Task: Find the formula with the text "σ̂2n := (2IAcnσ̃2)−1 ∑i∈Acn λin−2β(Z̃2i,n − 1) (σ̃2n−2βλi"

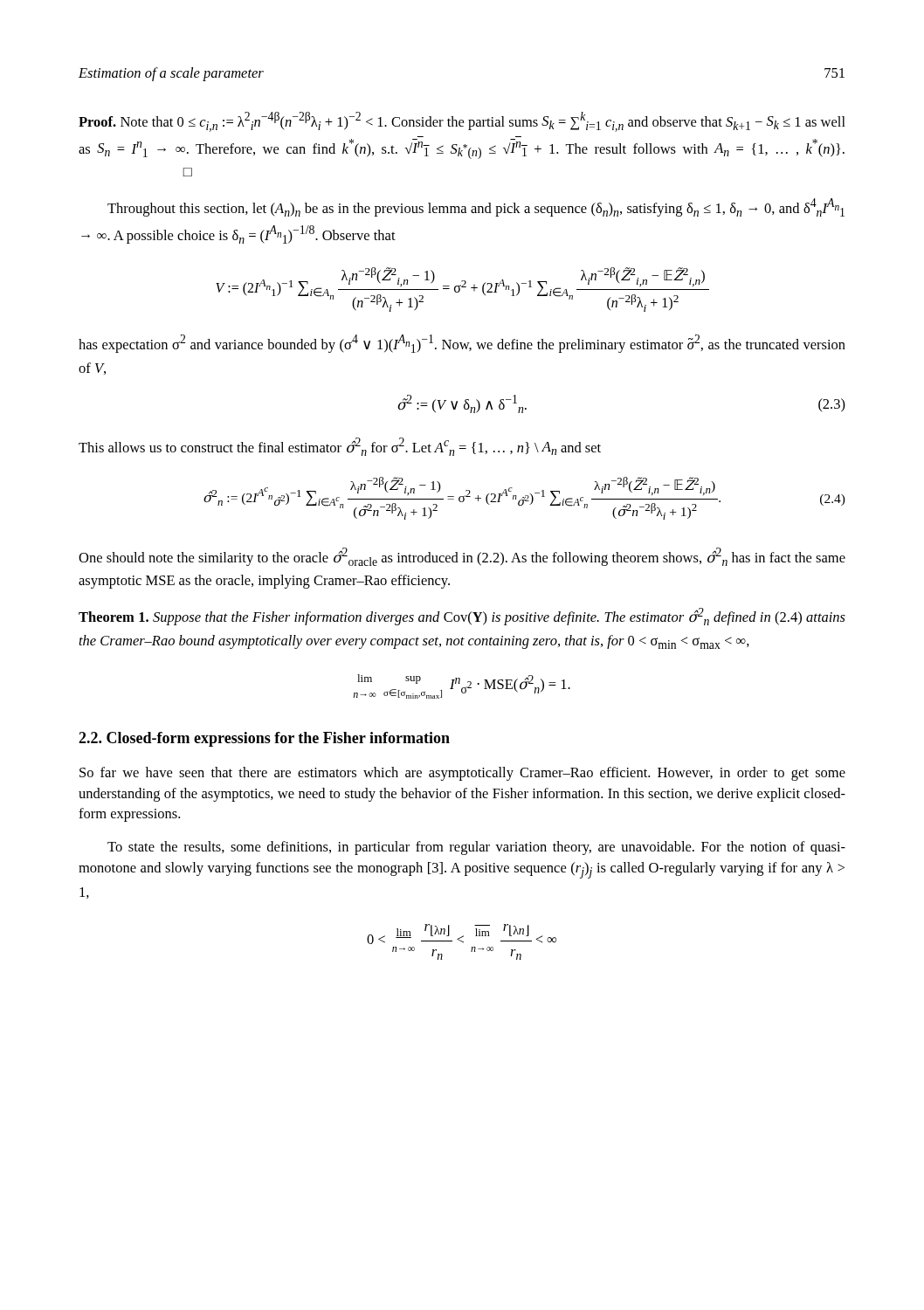Action: click(x=524, y=499)
